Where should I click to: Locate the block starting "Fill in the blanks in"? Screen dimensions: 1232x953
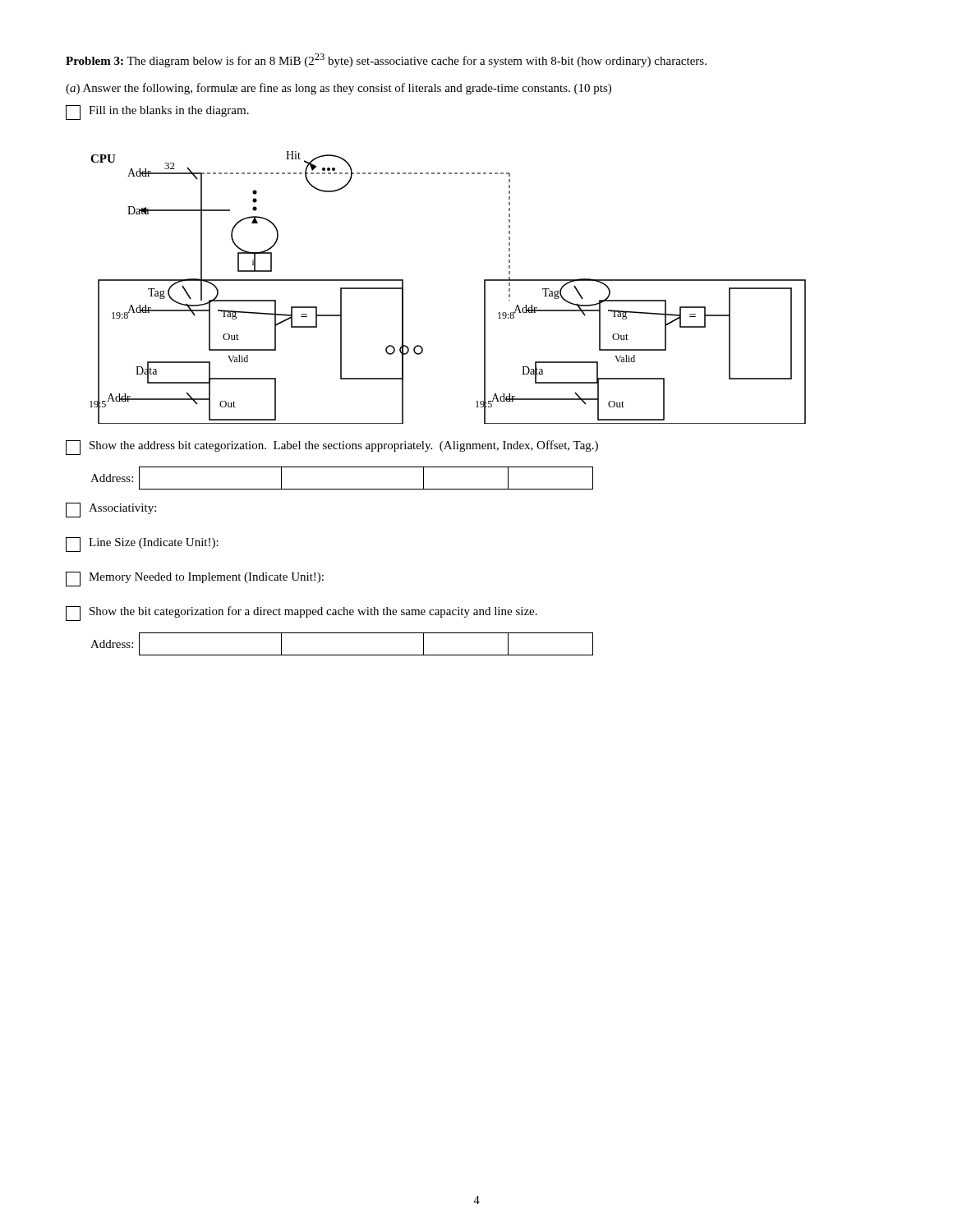click(x=157, y=112)
